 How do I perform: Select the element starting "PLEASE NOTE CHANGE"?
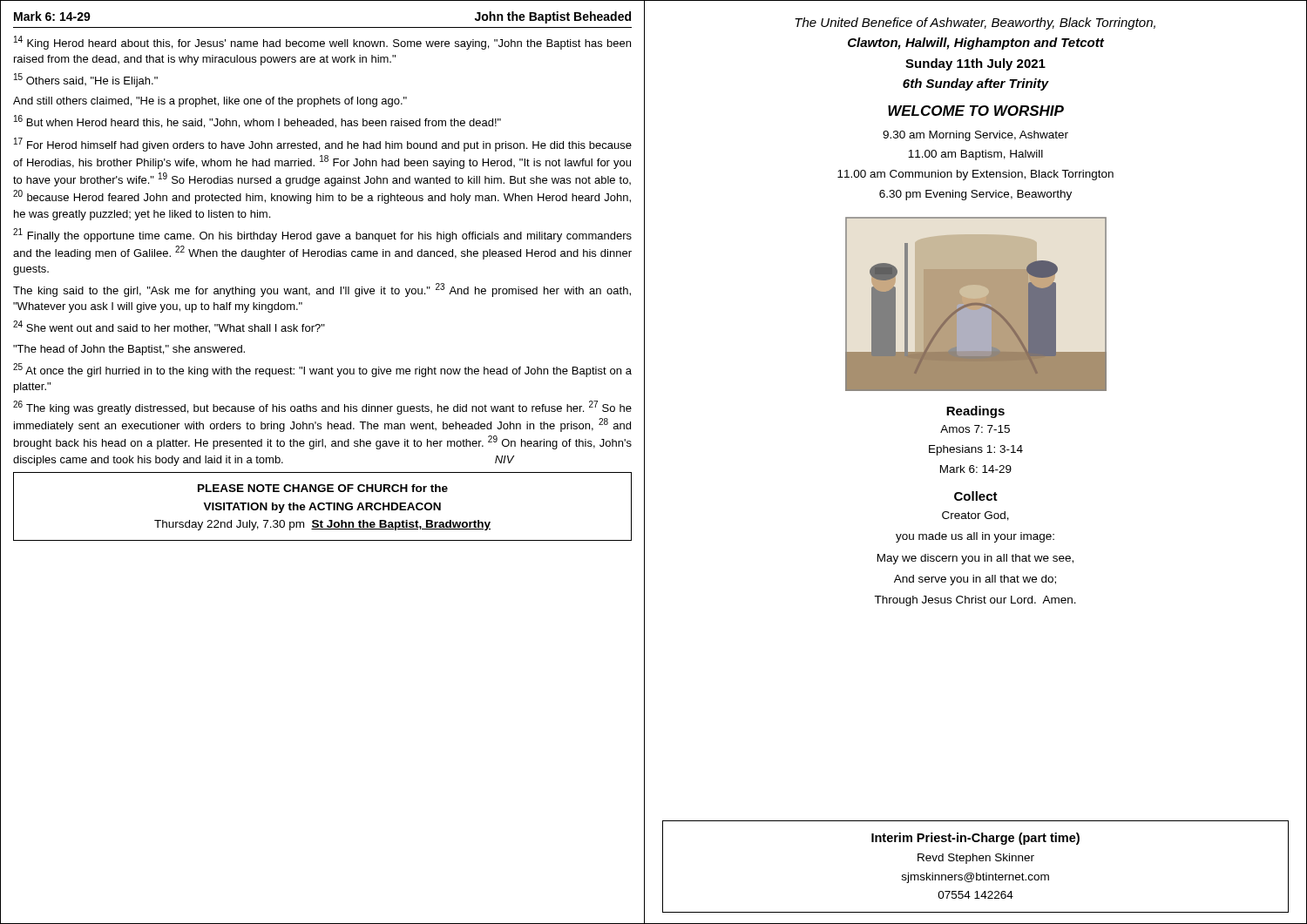tap(322, 506)
